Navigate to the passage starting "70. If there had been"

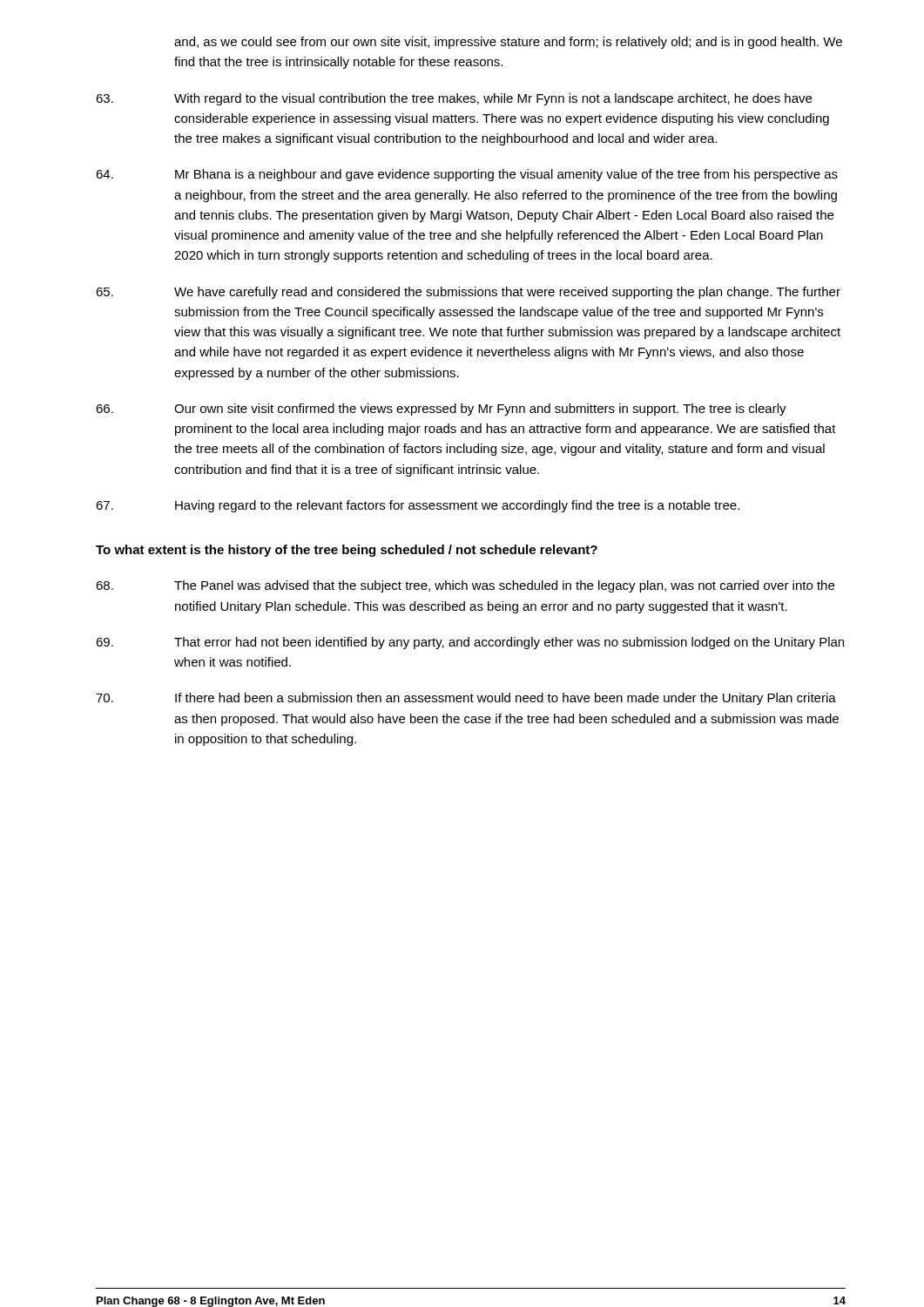tap(471, 718)
